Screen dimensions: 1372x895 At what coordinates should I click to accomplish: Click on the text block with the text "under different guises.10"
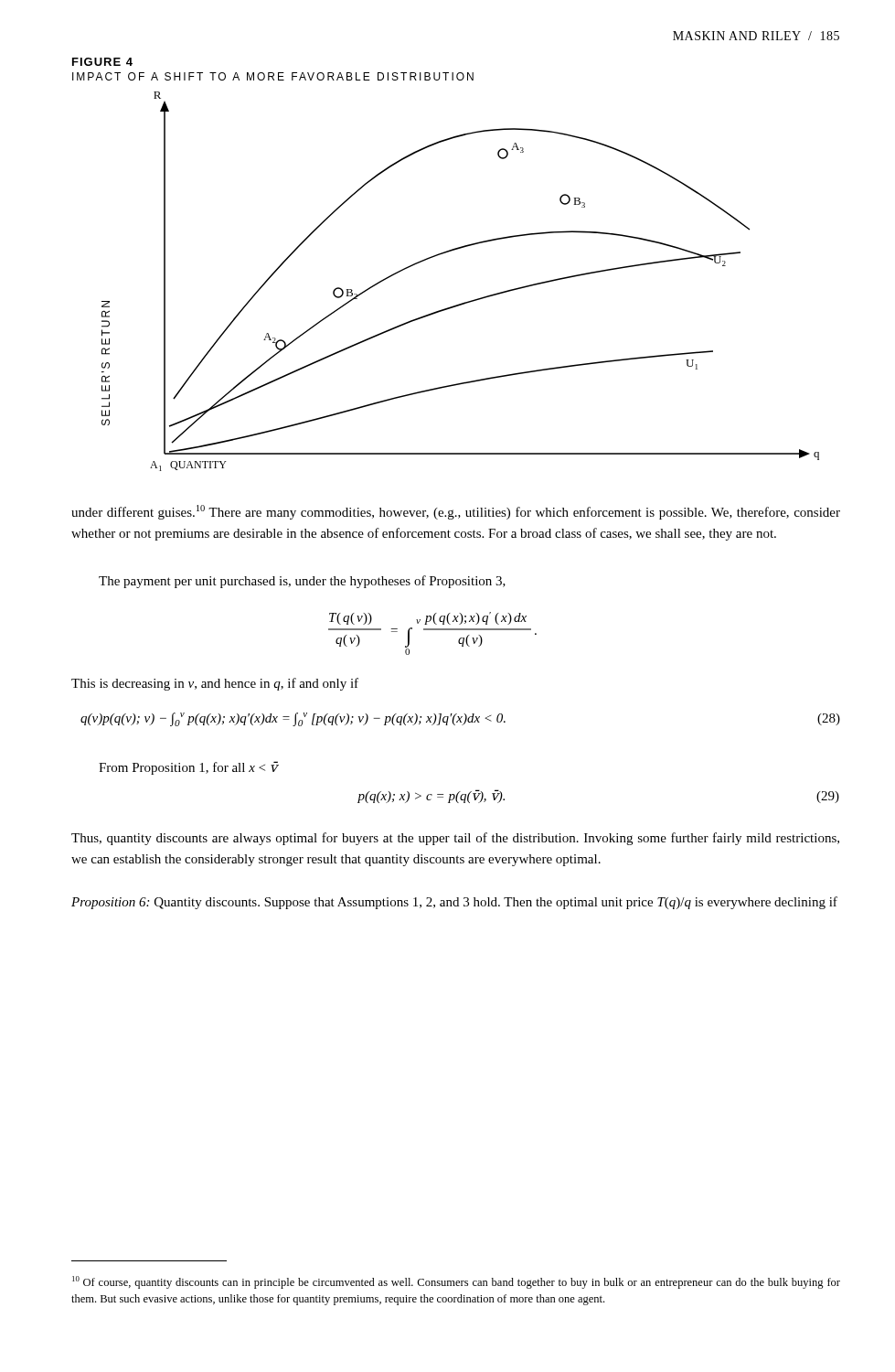click(456, 522)
